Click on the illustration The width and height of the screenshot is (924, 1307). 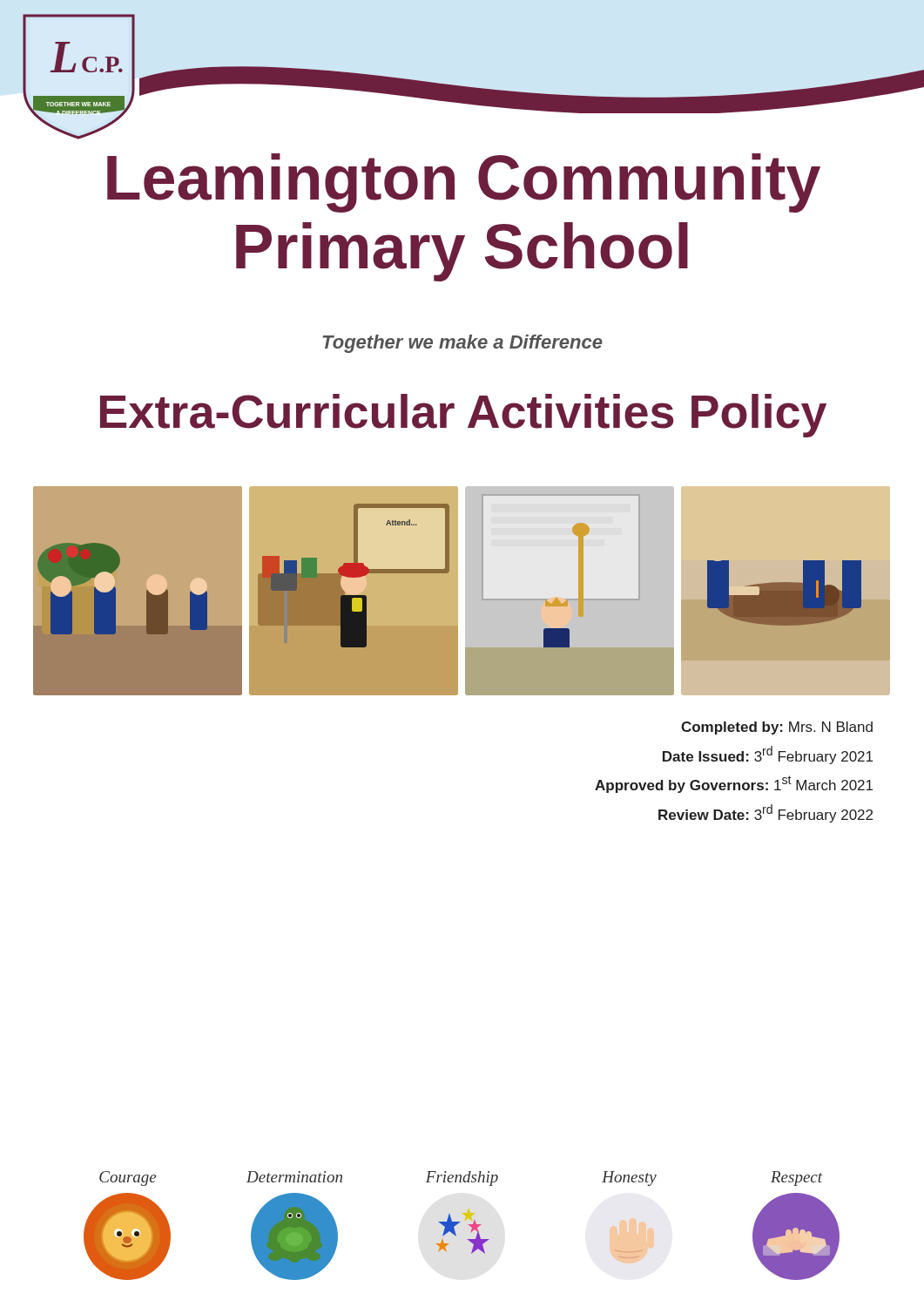(462, 57)
